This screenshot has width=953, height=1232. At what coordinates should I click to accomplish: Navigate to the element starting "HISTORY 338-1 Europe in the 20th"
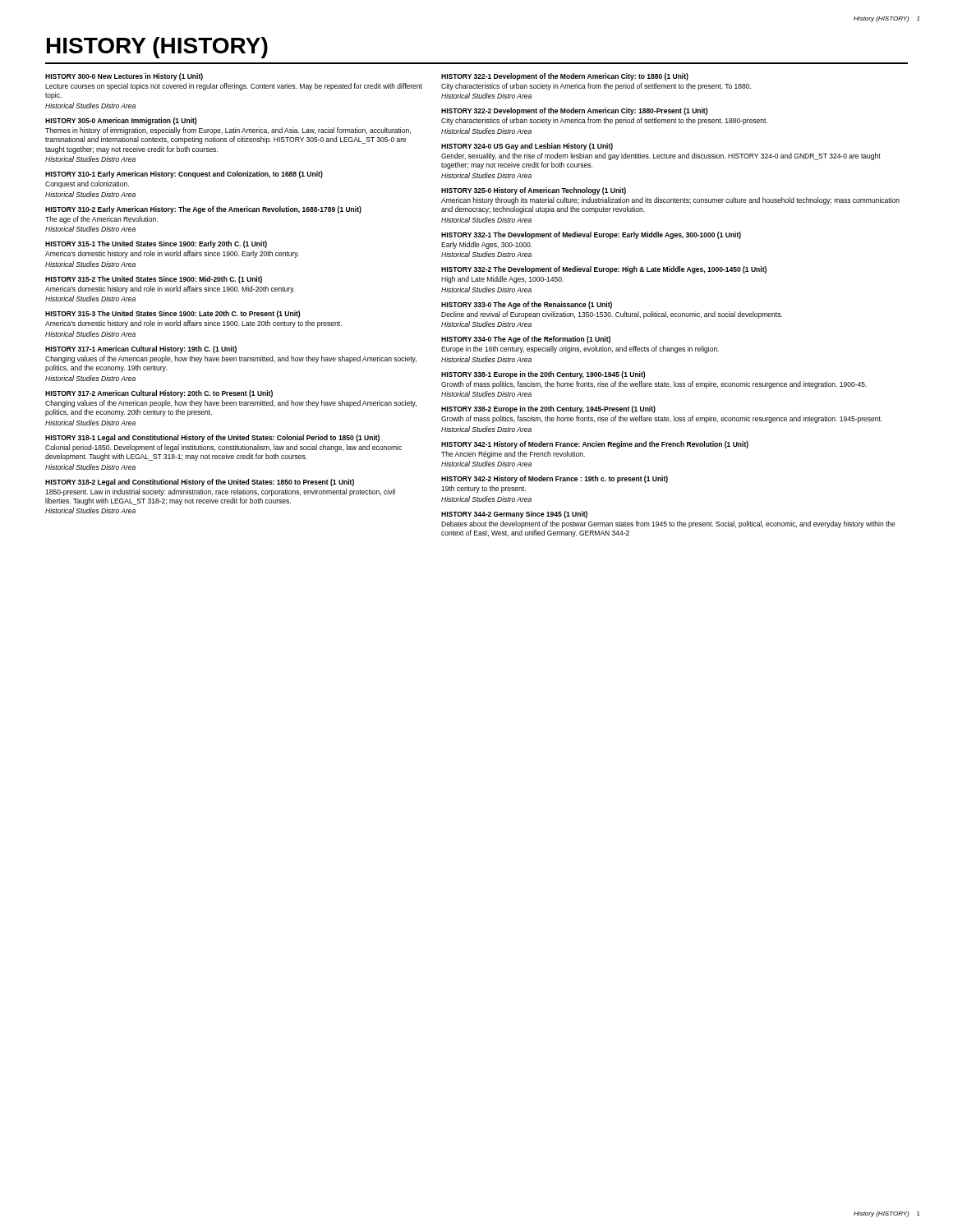pos(674,384)
